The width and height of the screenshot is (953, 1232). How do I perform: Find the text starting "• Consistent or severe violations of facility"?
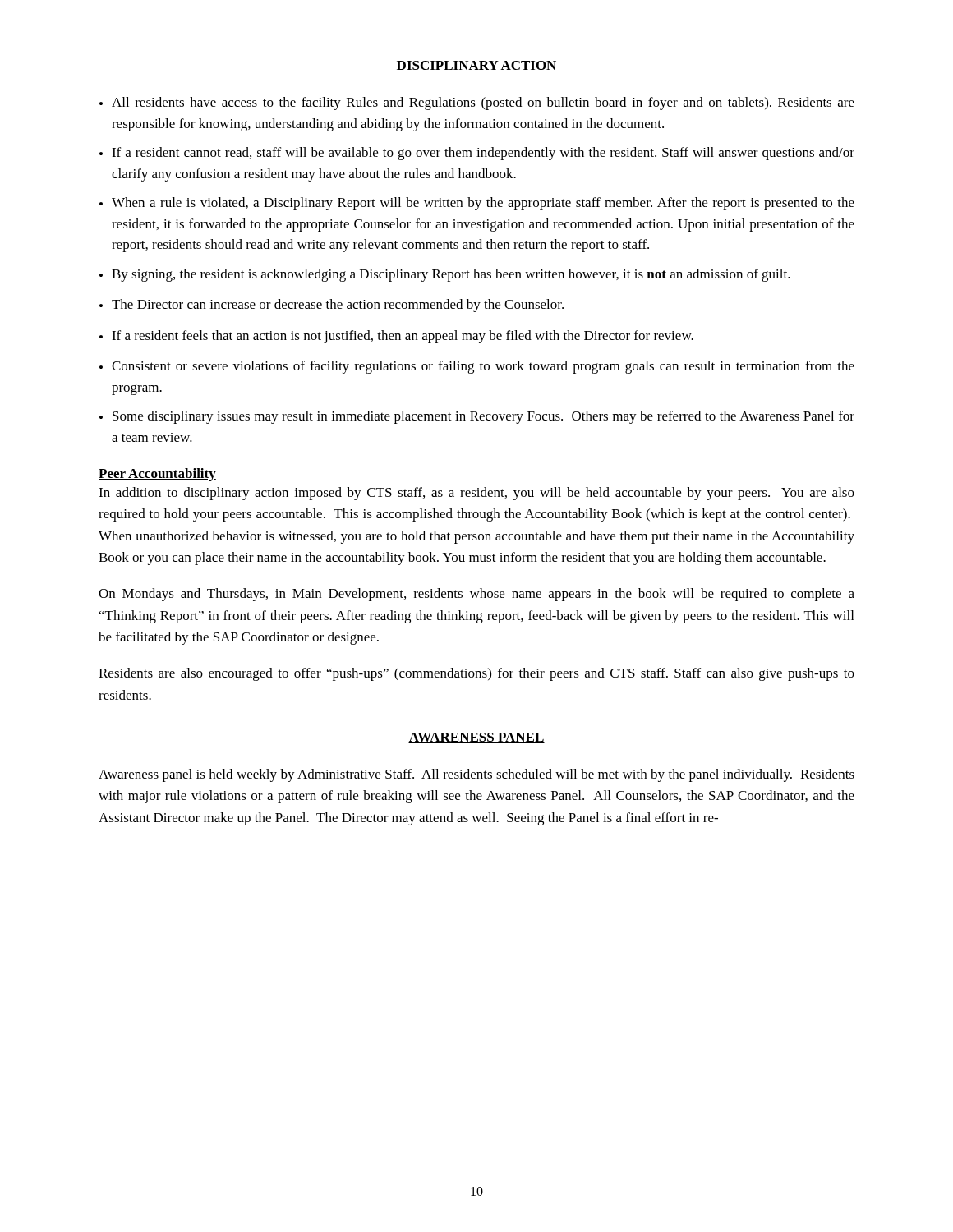476,377
